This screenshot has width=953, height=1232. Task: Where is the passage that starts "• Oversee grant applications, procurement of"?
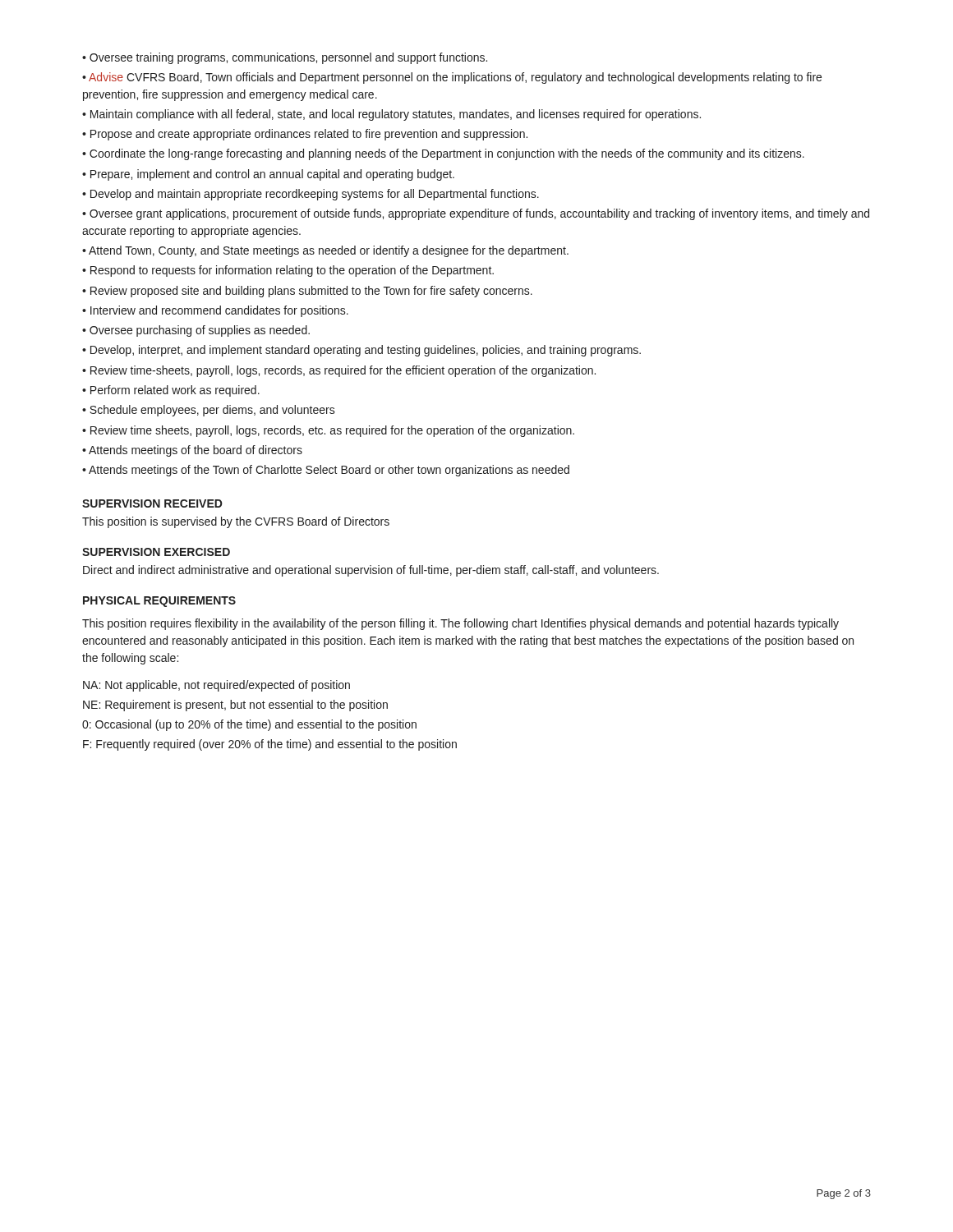click(x=476, y=222)
